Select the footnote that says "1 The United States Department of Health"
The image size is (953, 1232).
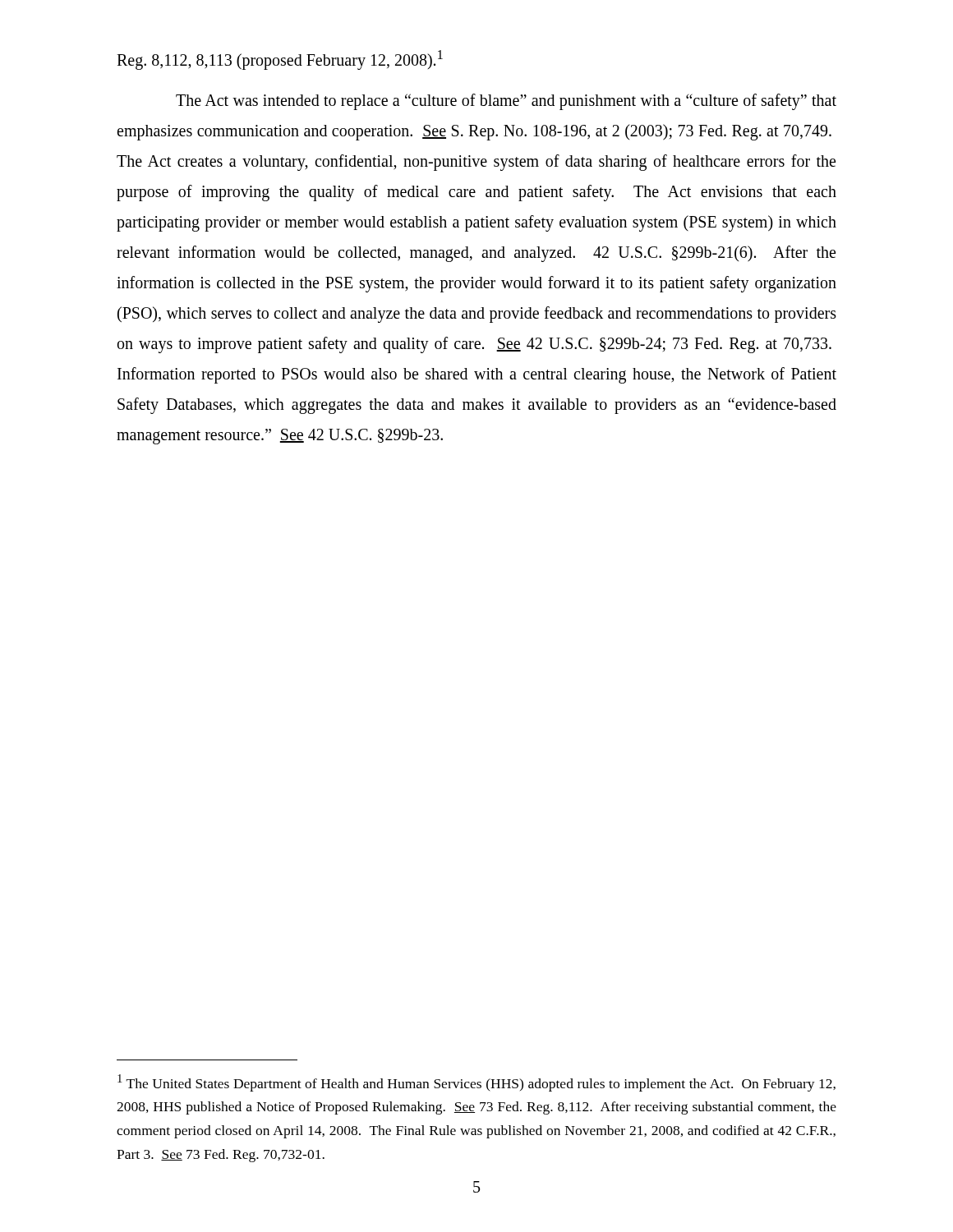[476, 1117]
